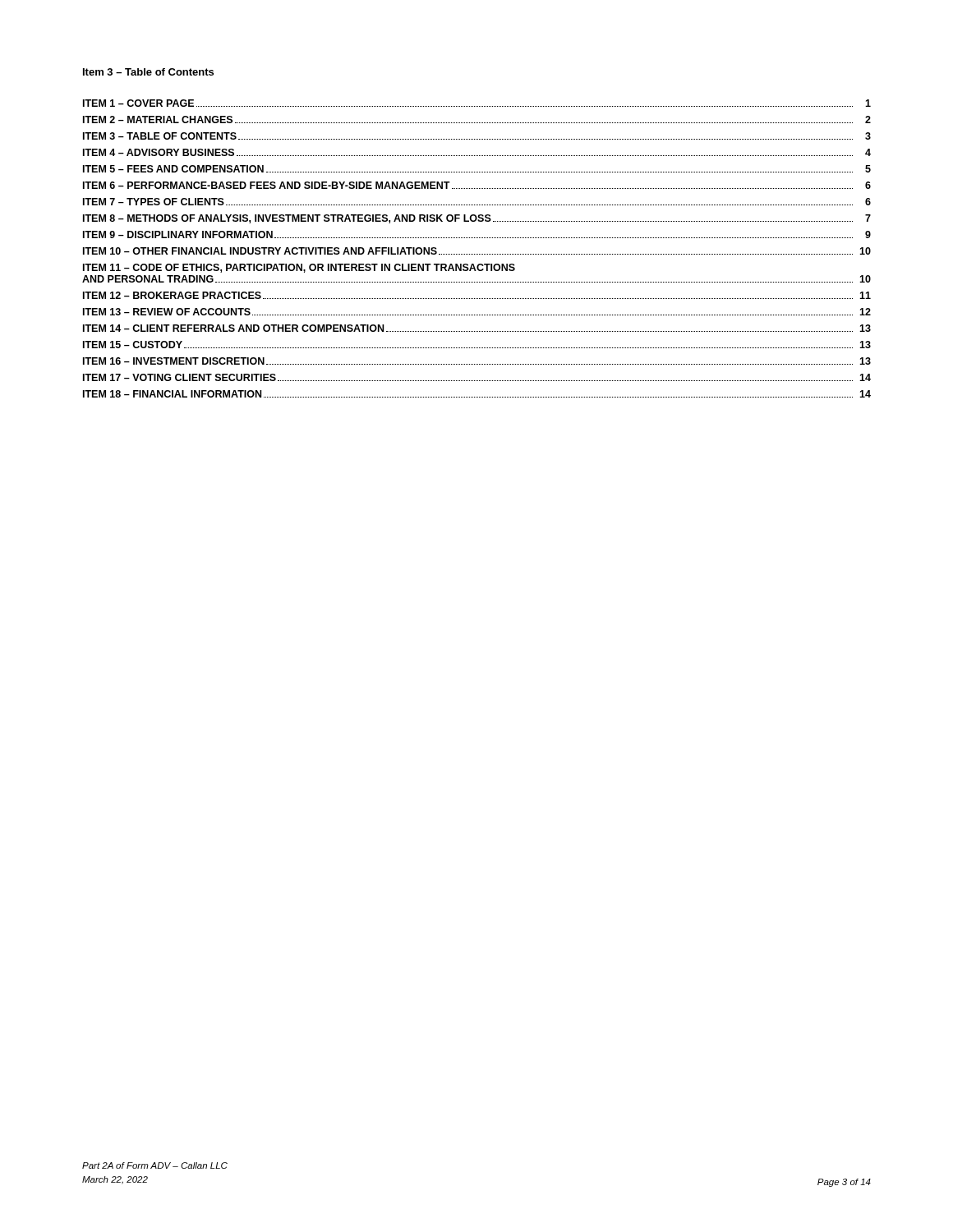The width and height of the screenshot is (953, 1232).
Task: Point to the text block starting "ITEM 3 – TABLE OF CONTENTS 3"
Action: click(x=476, y=136)
